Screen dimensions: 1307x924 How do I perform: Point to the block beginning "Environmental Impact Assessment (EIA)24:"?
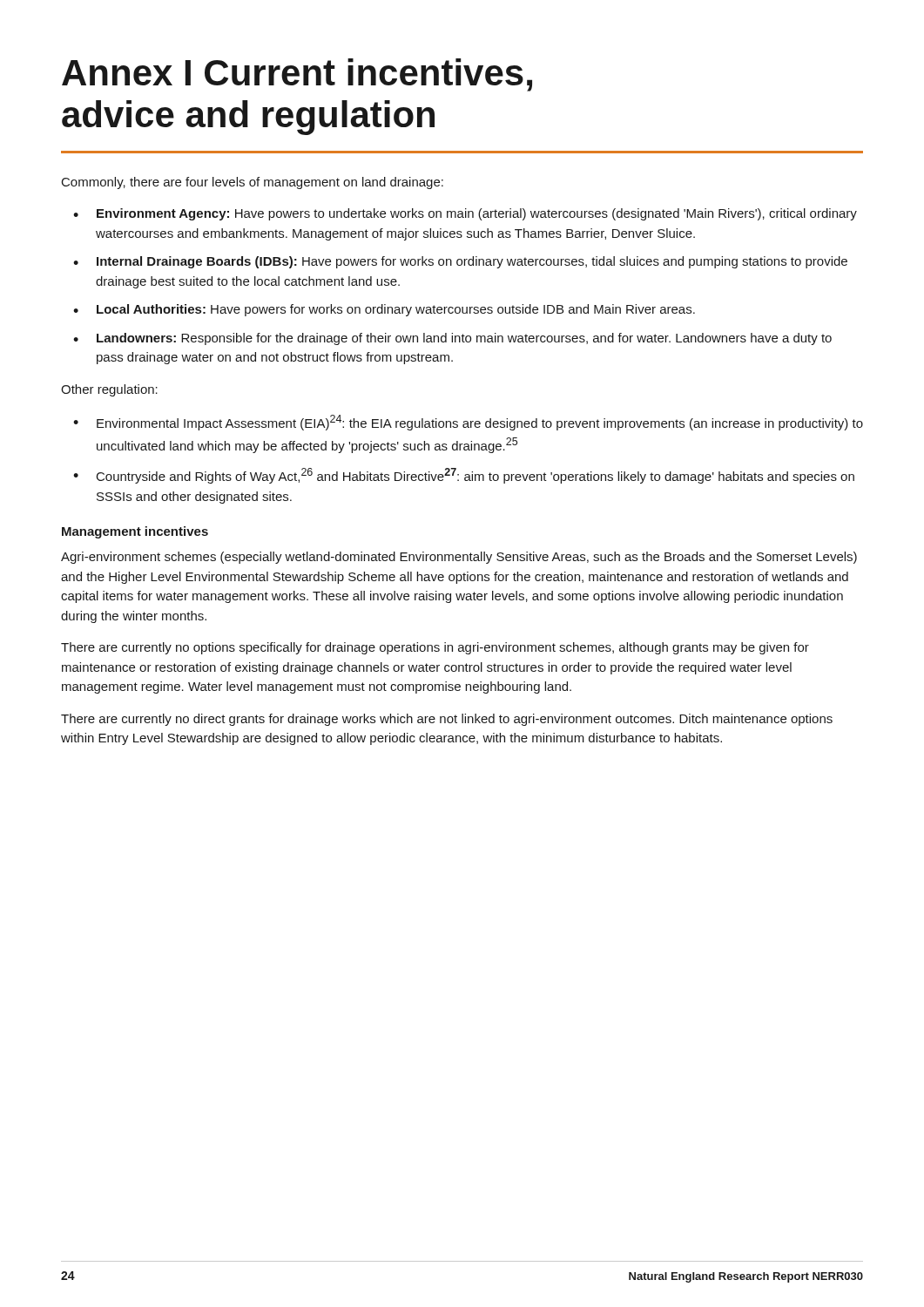479,434
